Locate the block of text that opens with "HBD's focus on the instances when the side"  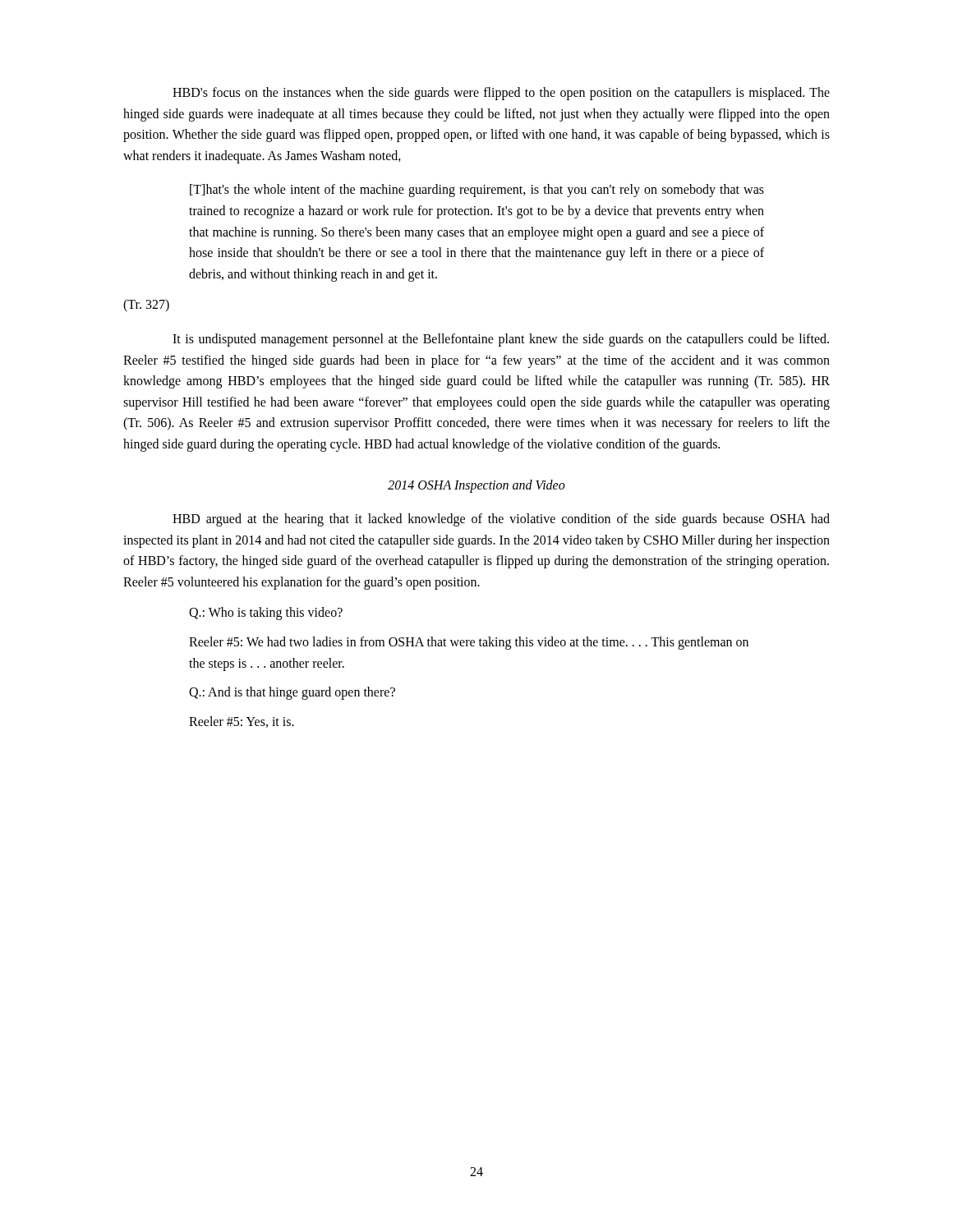point(476,124)
